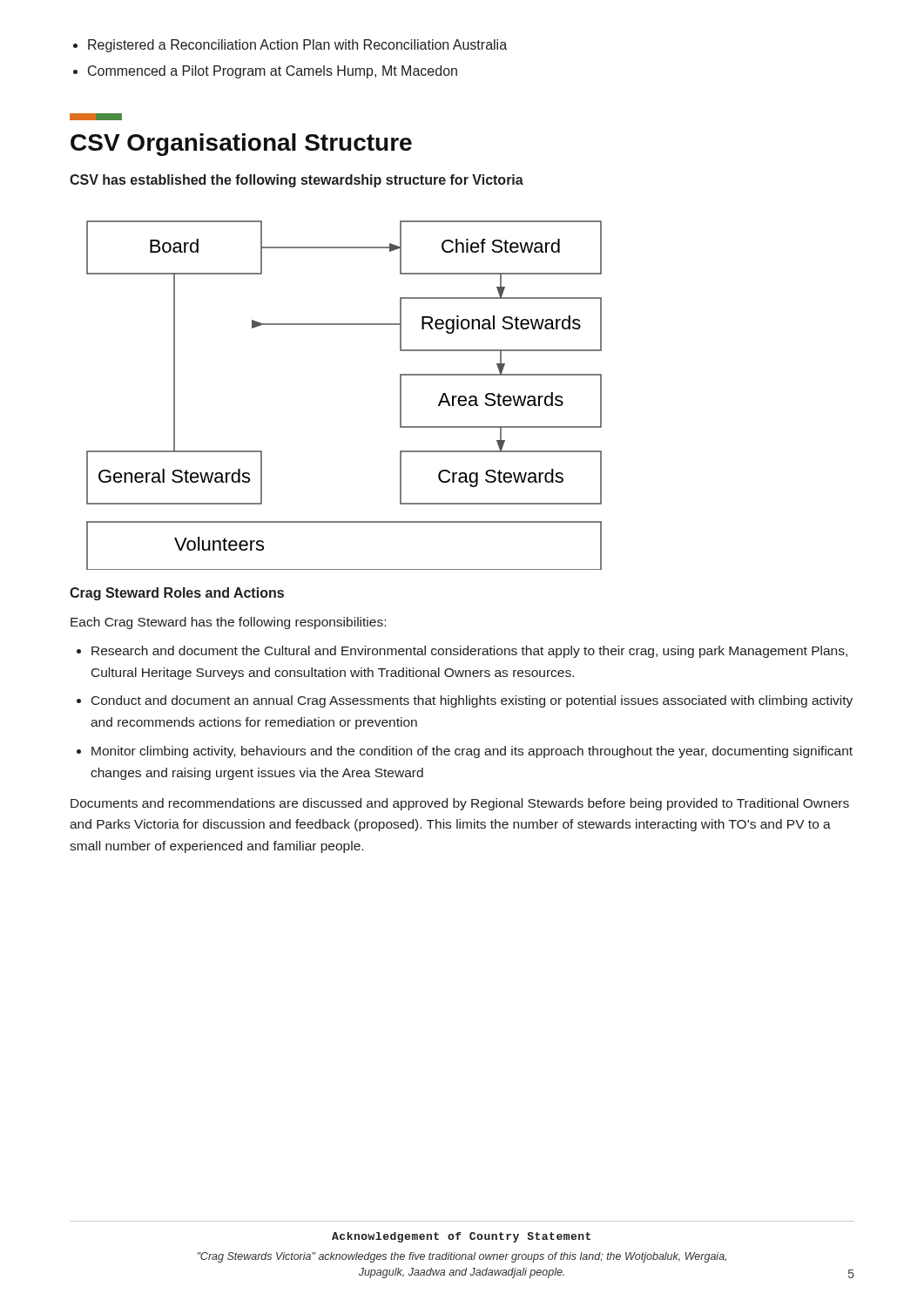
Task: Where is the passage that starts "Commenced a Pilot"?
Action: coord(273,71)
